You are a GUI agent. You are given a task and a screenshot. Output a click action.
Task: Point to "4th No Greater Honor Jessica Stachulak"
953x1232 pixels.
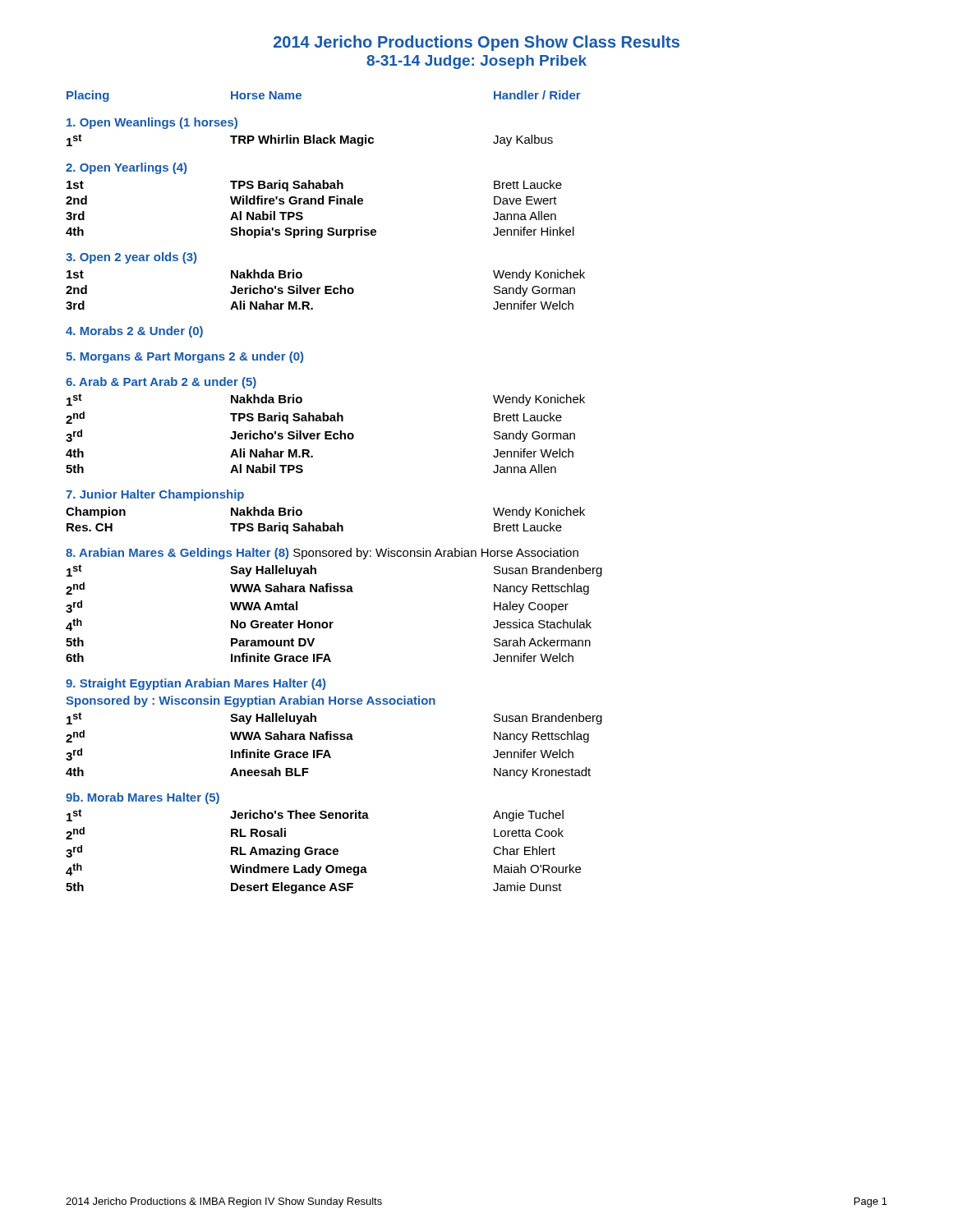click(x=329, y=625)
